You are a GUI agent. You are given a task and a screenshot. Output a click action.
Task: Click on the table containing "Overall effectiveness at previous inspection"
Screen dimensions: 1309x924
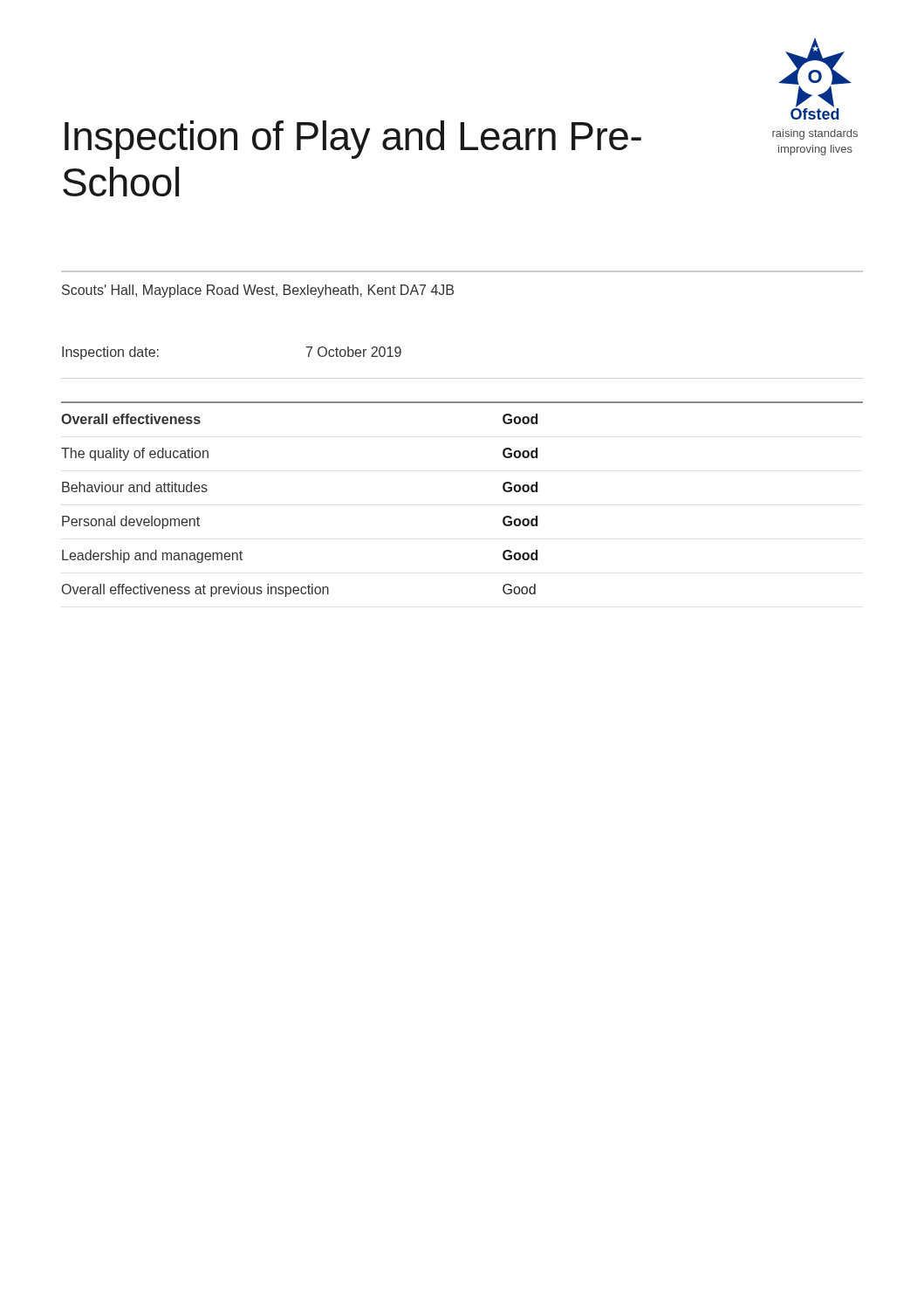tap(462, 504)
